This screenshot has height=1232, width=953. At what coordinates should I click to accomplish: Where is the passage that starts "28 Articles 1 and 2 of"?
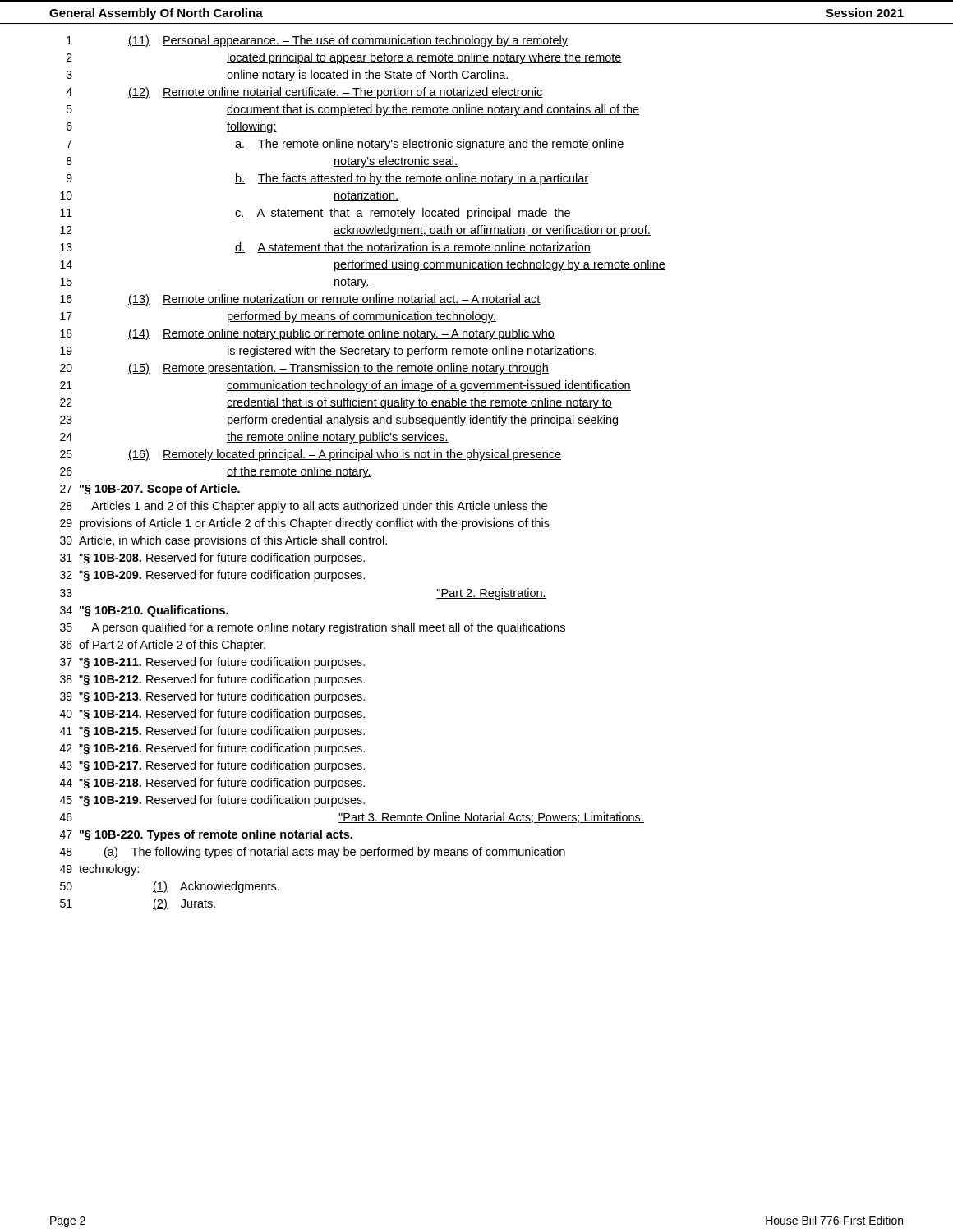(476, 524)
